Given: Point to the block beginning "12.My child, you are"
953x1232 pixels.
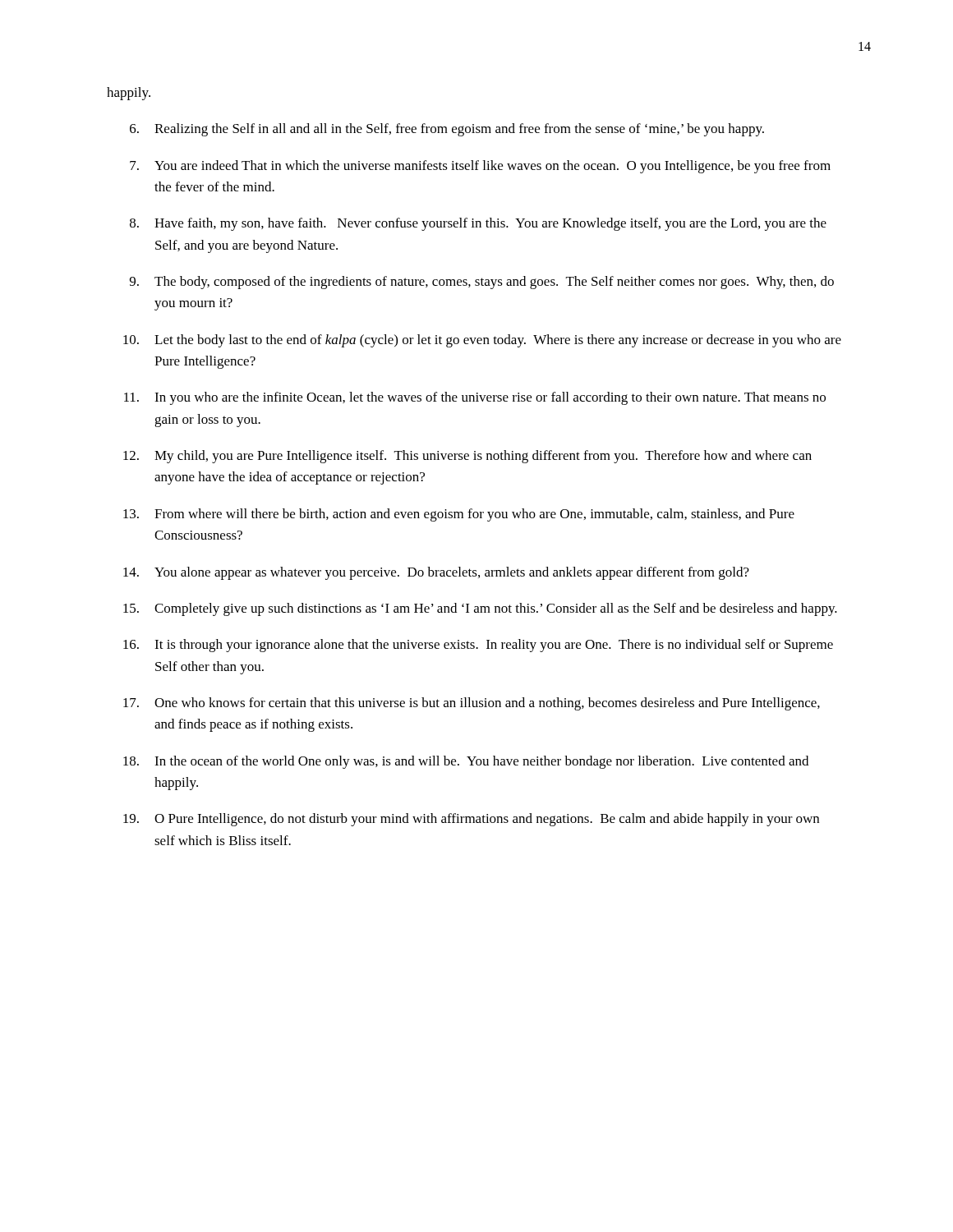Looking at the screenshot, I should tap(475, 467).
